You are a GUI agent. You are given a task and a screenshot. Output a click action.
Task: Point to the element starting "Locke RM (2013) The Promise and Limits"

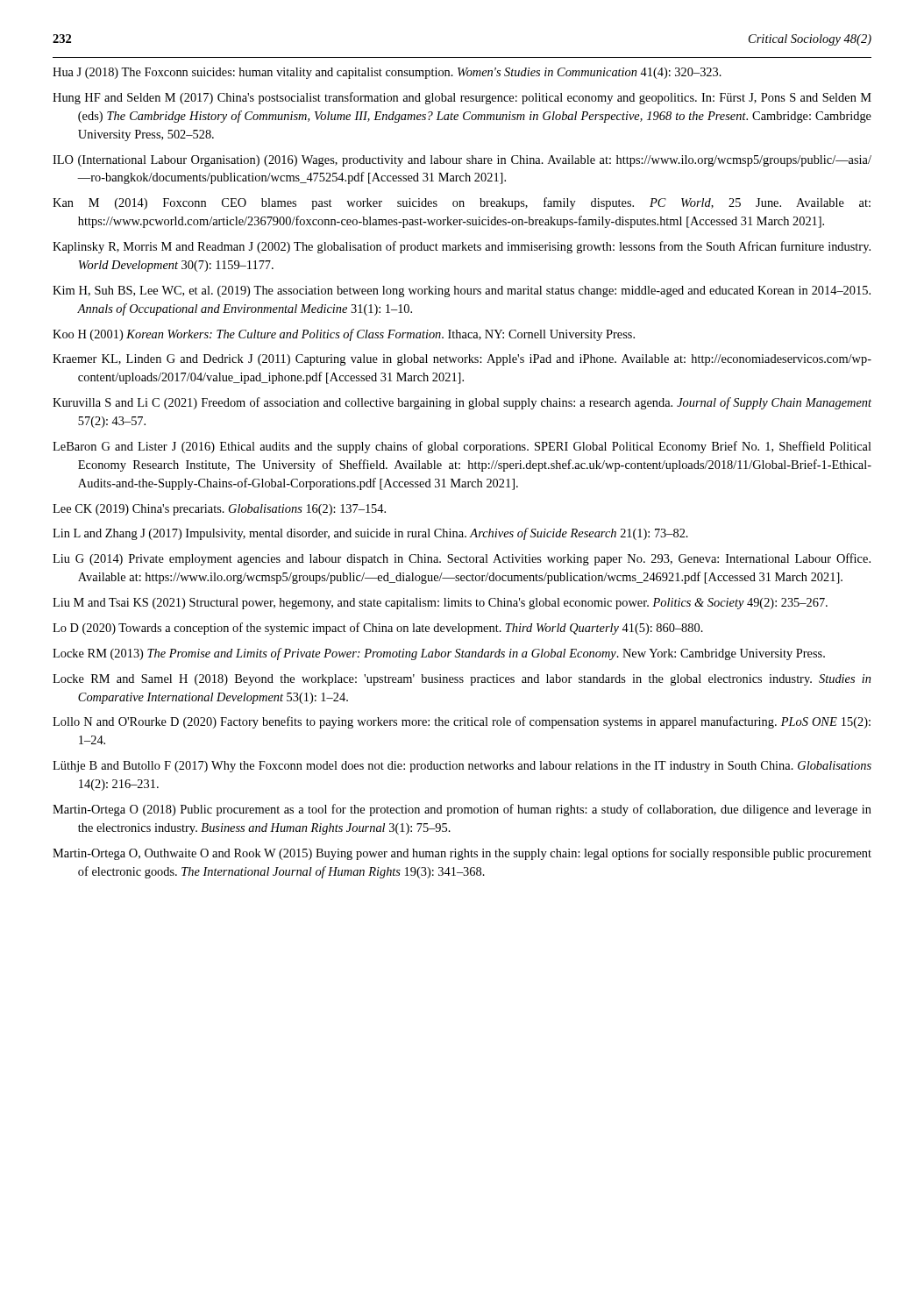click(439, 653)
